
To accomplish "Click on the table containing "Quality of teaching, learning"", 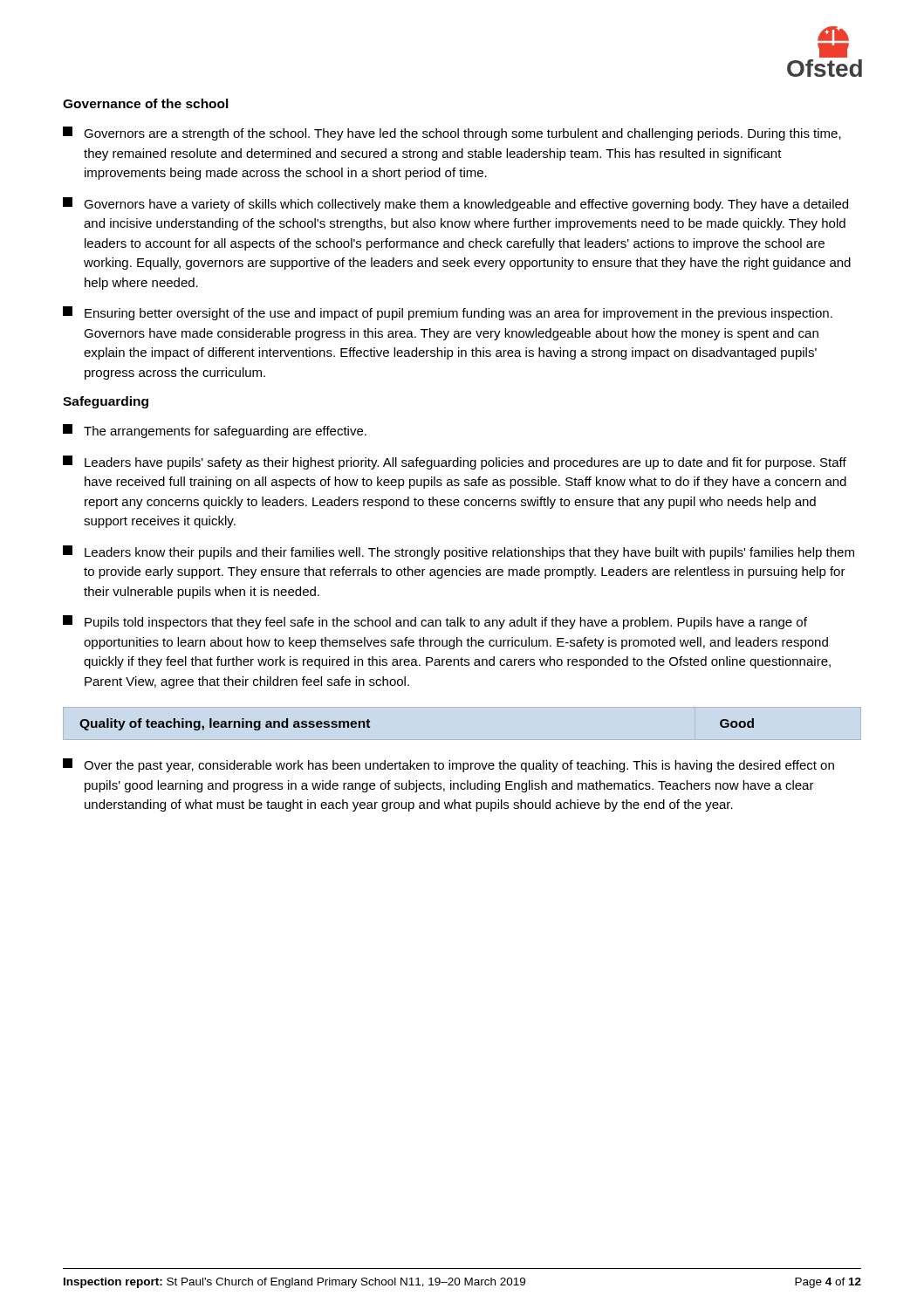I will tap(462, 723).
